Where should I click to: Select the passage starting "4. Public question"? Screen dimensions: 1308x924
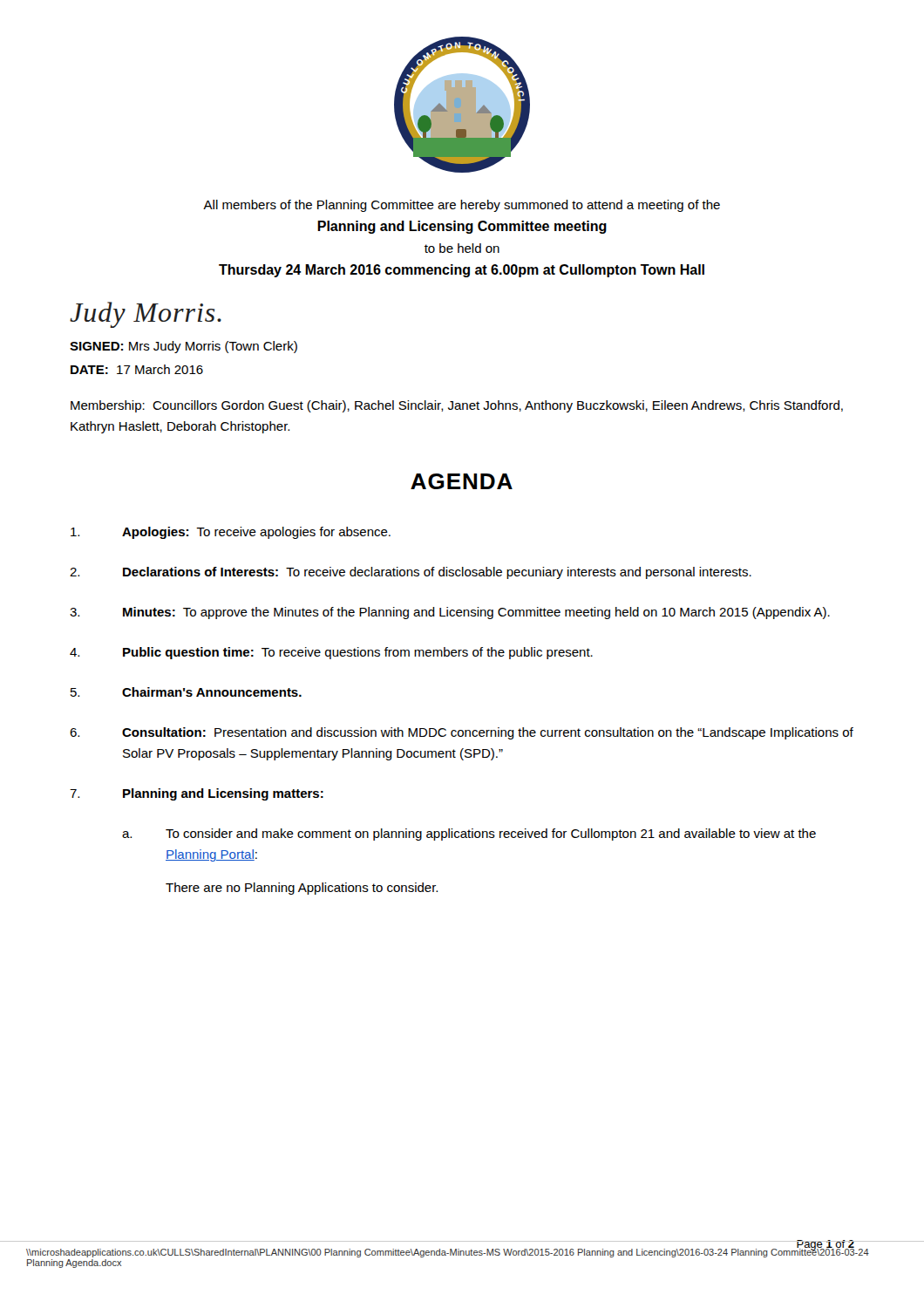[462, 652]
